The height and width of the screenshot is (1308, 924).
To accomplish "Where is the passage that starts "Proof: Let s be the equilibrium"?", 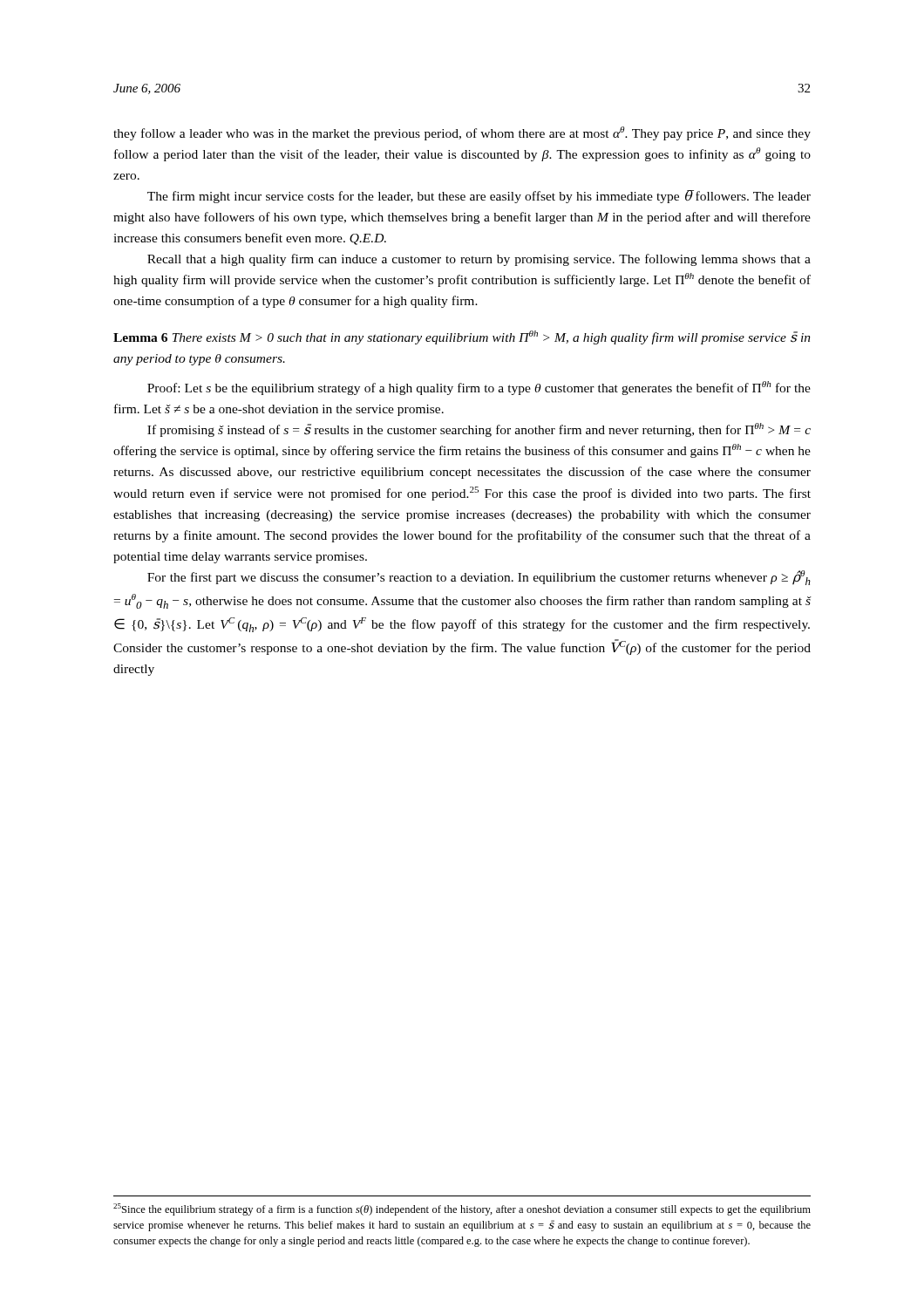I will [462, 529].
